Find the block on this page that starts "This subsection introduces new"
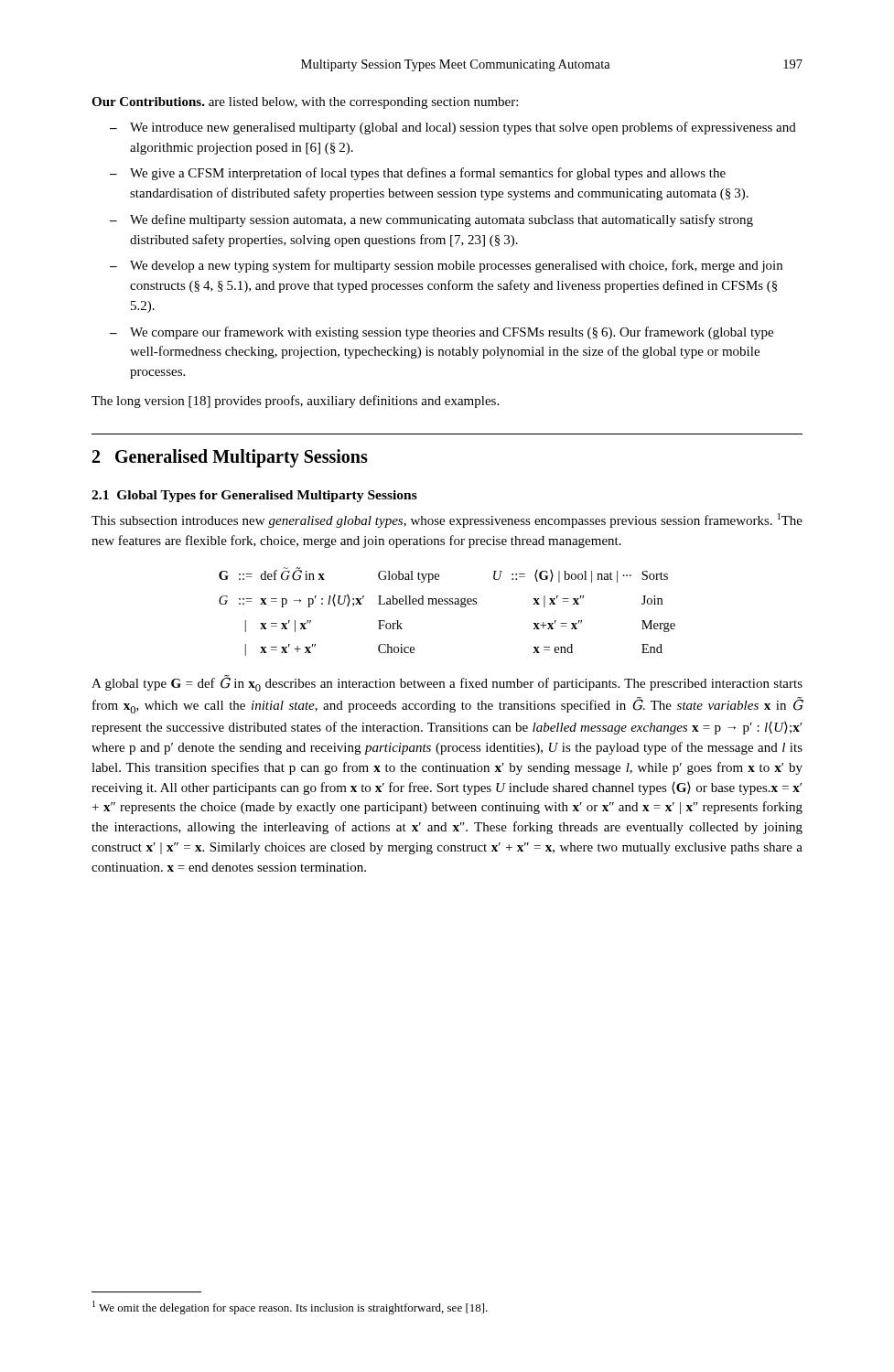This screenshot has width=894, height=1372. (x=447, y=530)
